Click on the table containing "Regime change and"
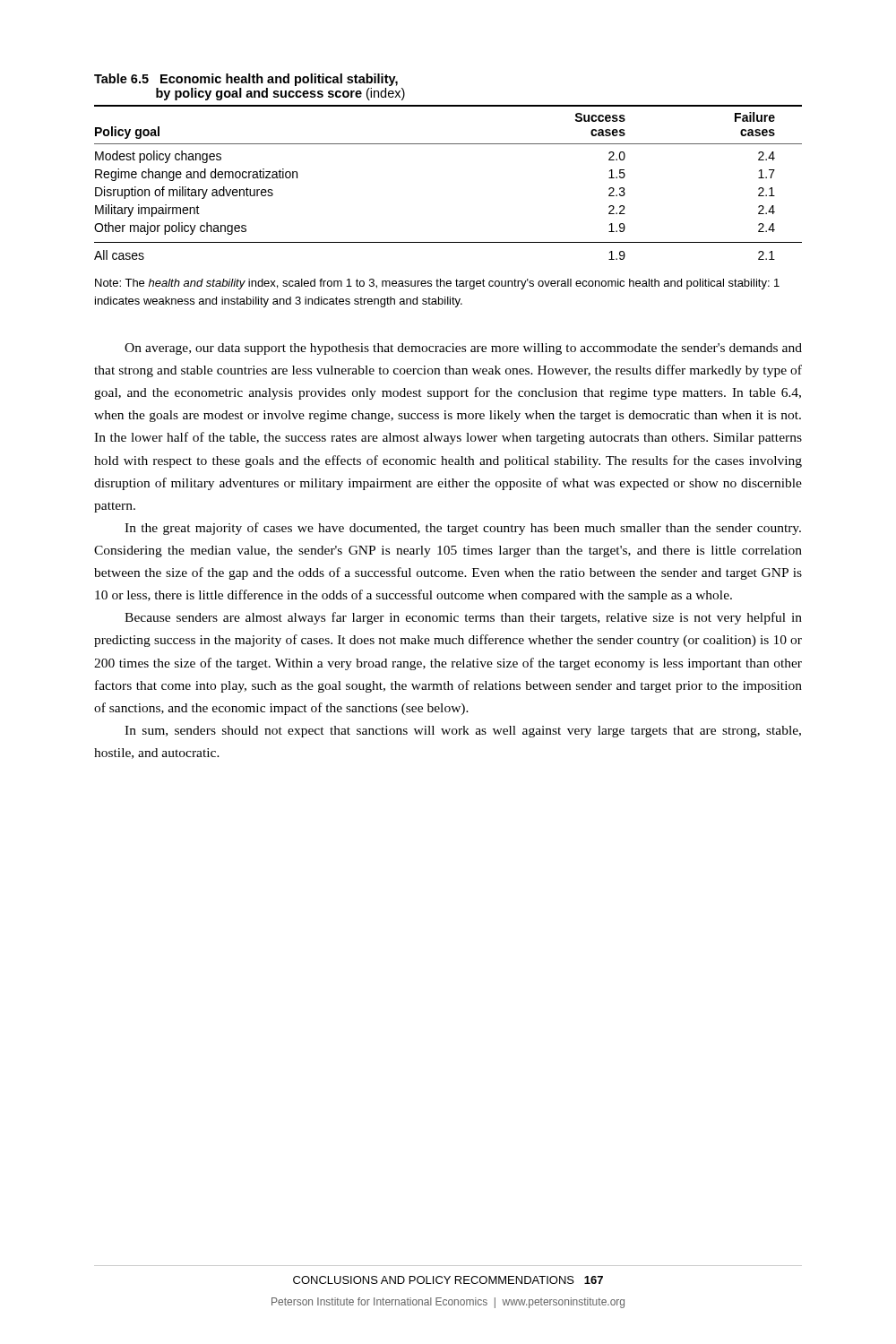This screenshot has height=1344, width=896. point(448,186)
